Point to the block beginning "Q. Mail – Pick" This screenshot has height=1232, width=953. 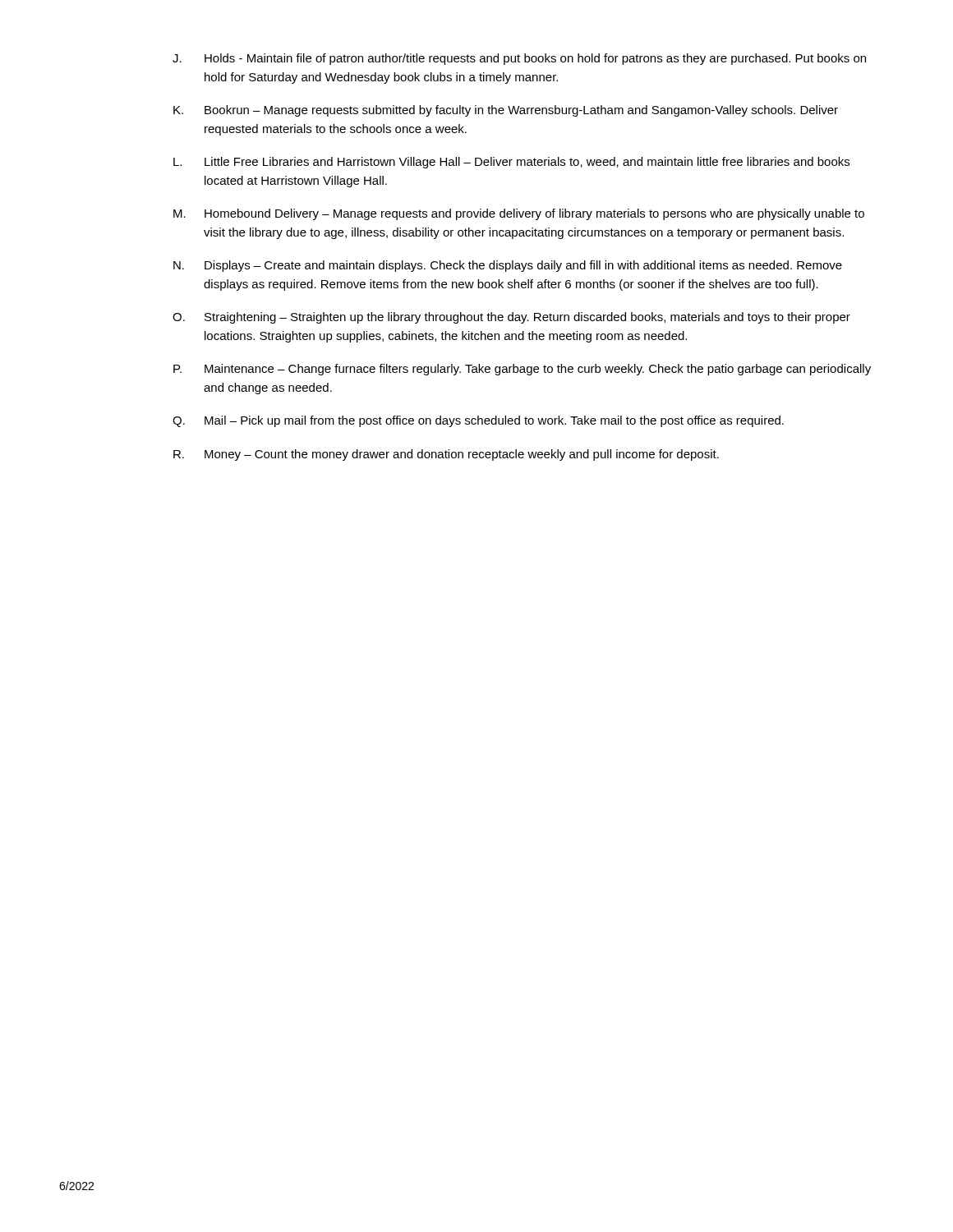526,421
